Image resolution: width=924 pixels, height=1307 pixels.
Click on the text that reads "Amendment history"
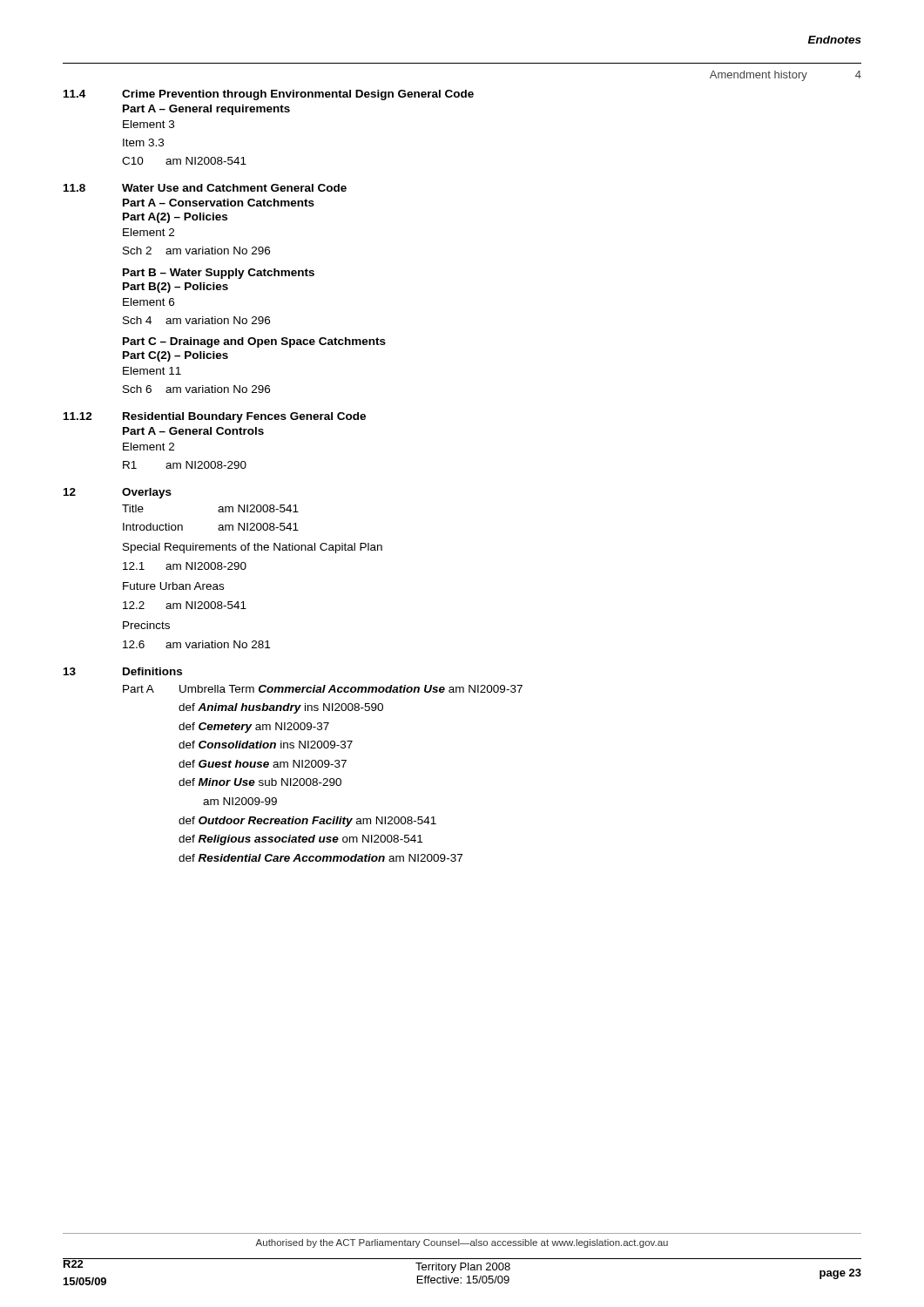point(758,74)
